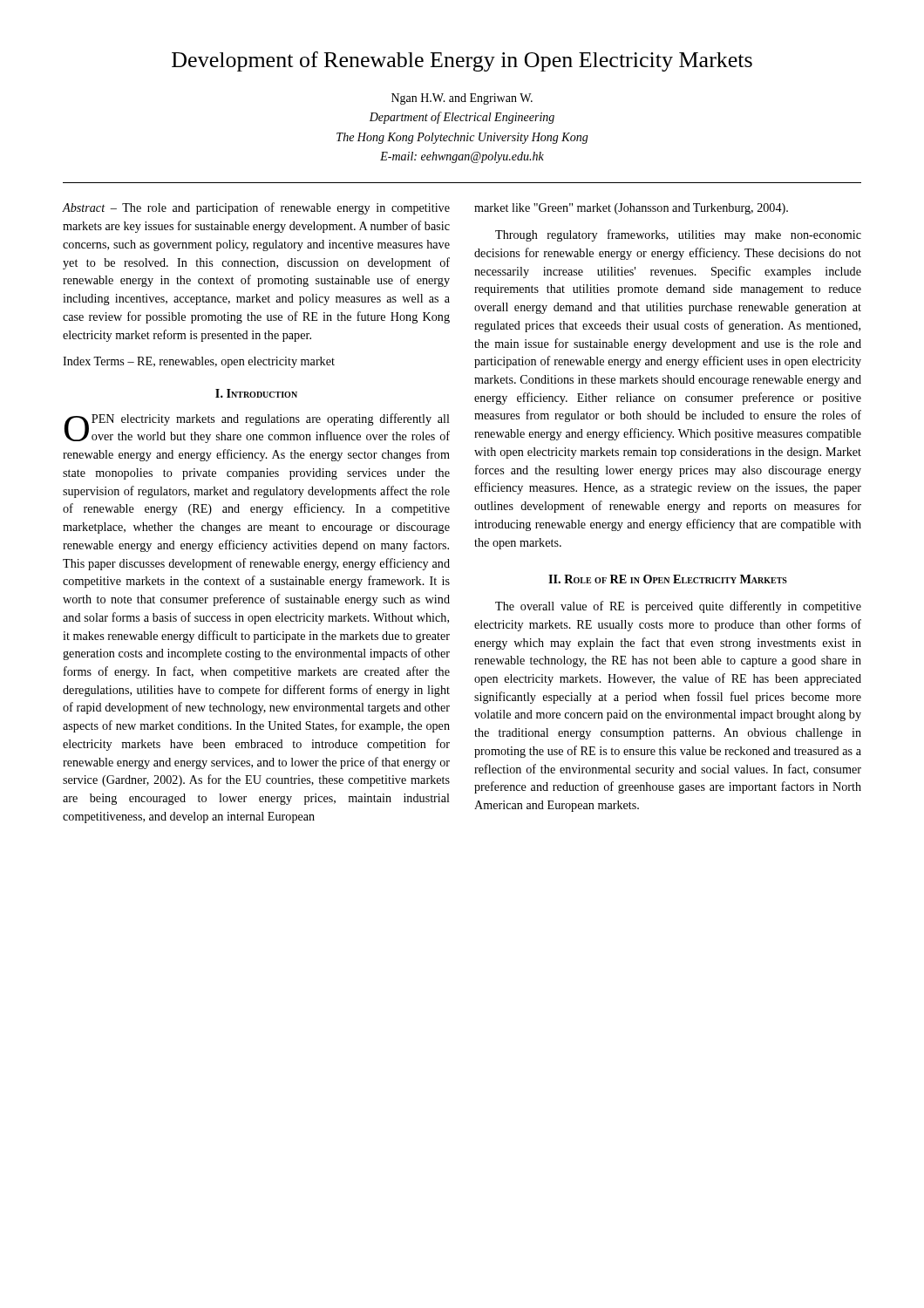Image resolution: width=924 pixels, height=1308 pixels.
Task: Navigate to the text block starting "Through regulatory frameworks, utilities"
Action: click(668, 388)
